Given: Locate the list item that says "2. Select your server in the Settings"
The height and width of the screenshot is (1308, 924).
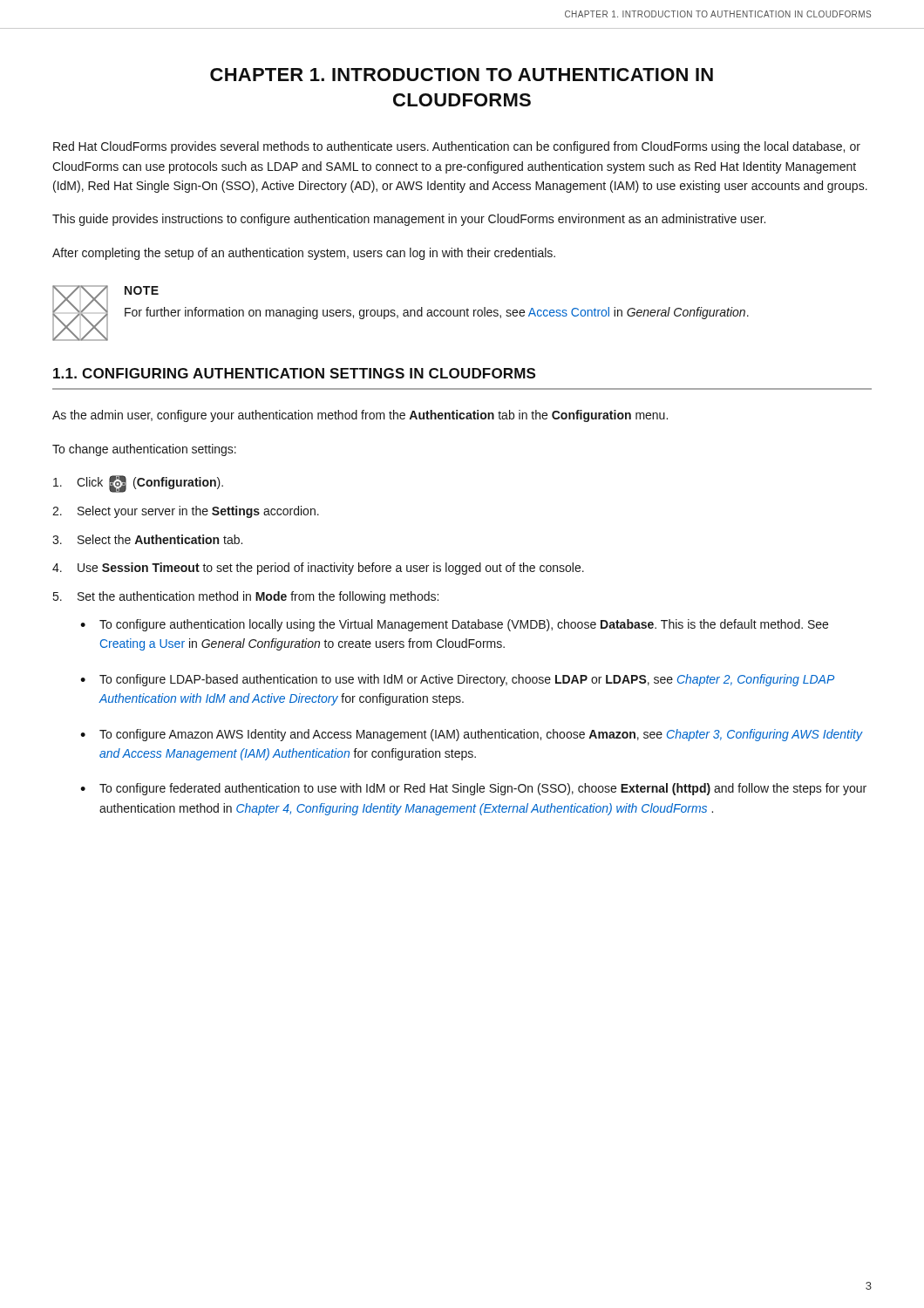Looking at the screenshot, I should point(186,512).
